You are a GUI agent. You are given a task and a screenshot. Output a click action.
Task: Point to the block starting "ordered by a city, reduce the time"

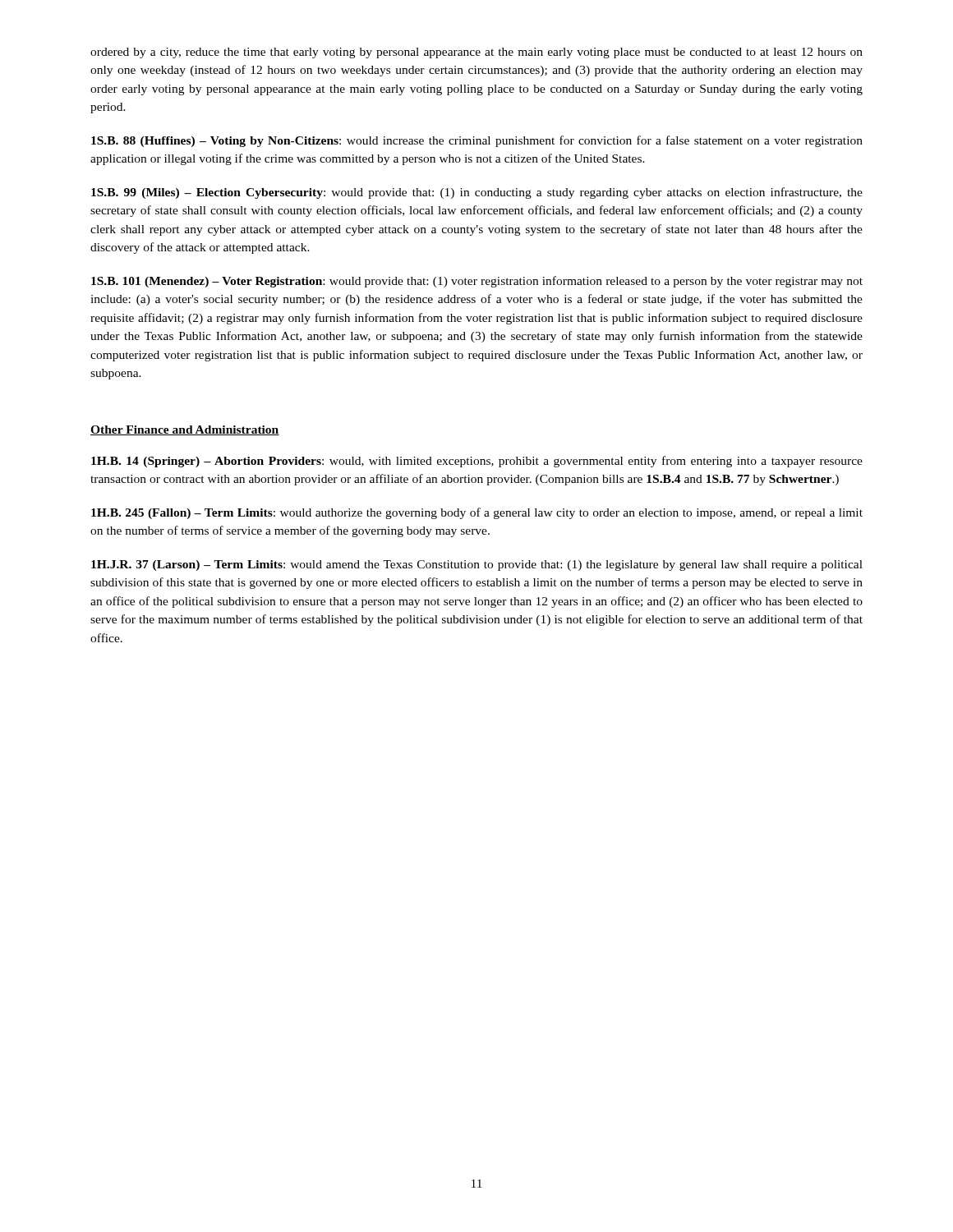tap(476, 79)
